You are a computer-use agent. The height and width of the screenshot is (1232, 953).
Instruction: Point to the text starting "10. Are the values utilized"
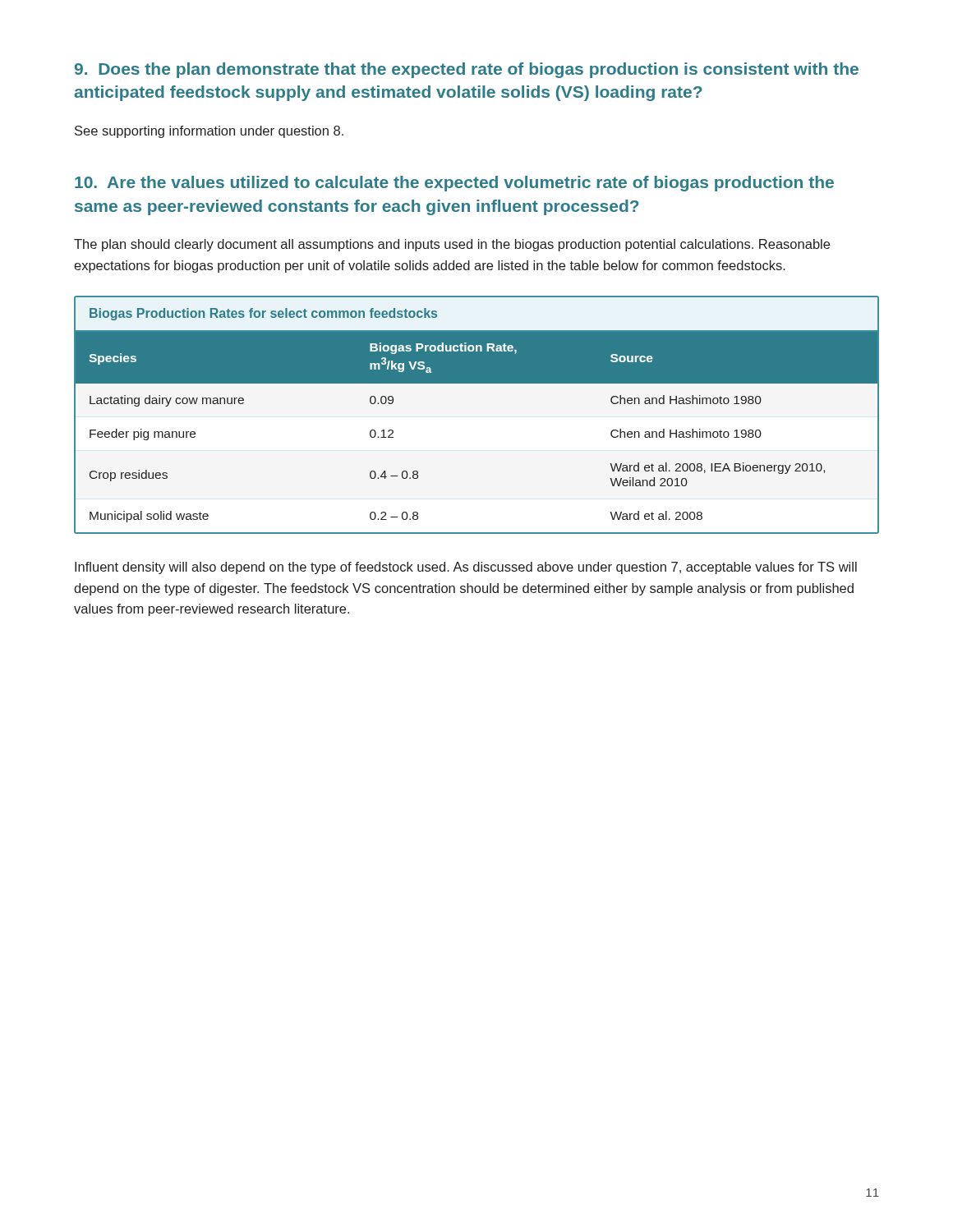coord(454,194)
